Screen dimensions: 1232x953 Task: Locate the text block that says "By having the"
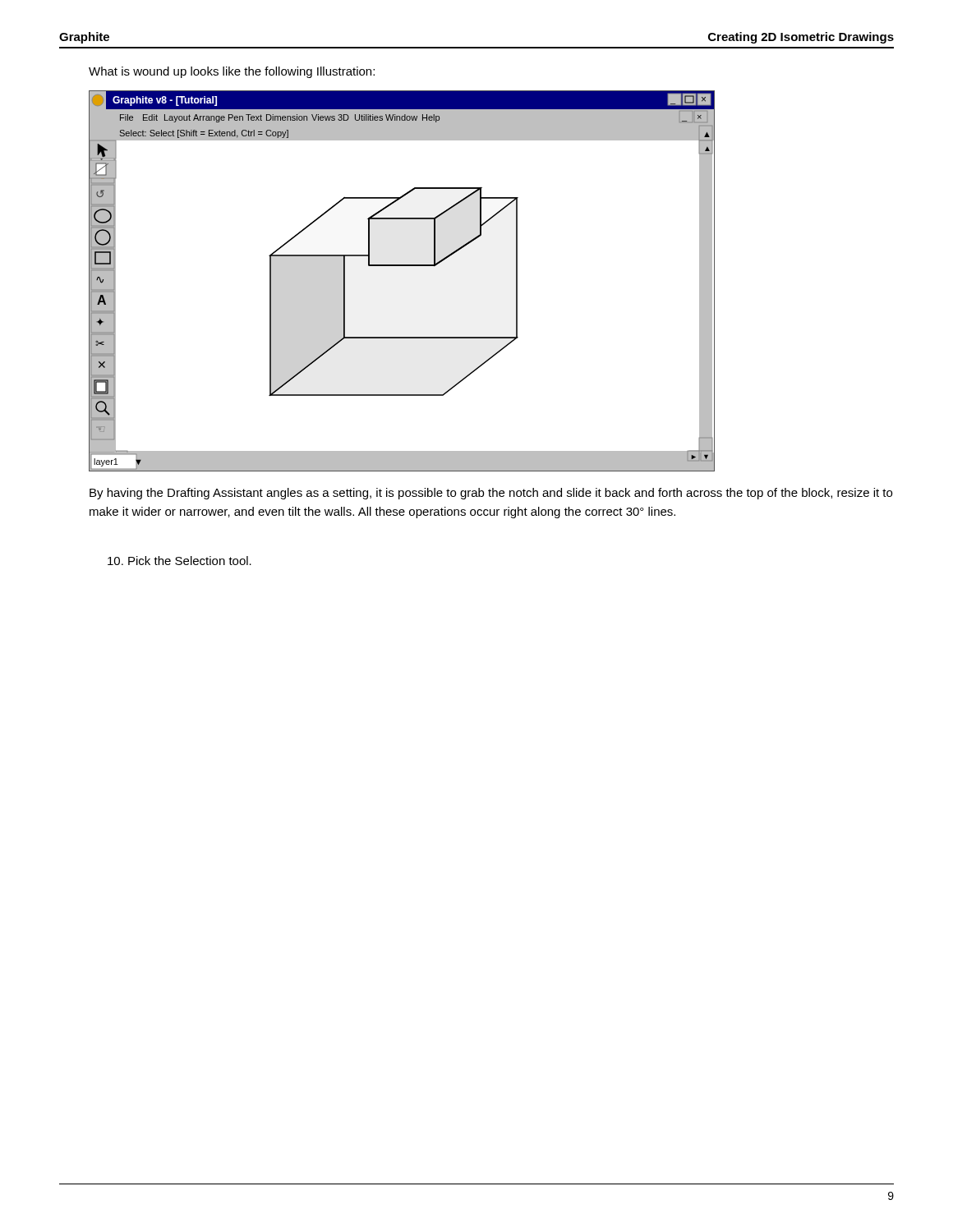(491, 502)
